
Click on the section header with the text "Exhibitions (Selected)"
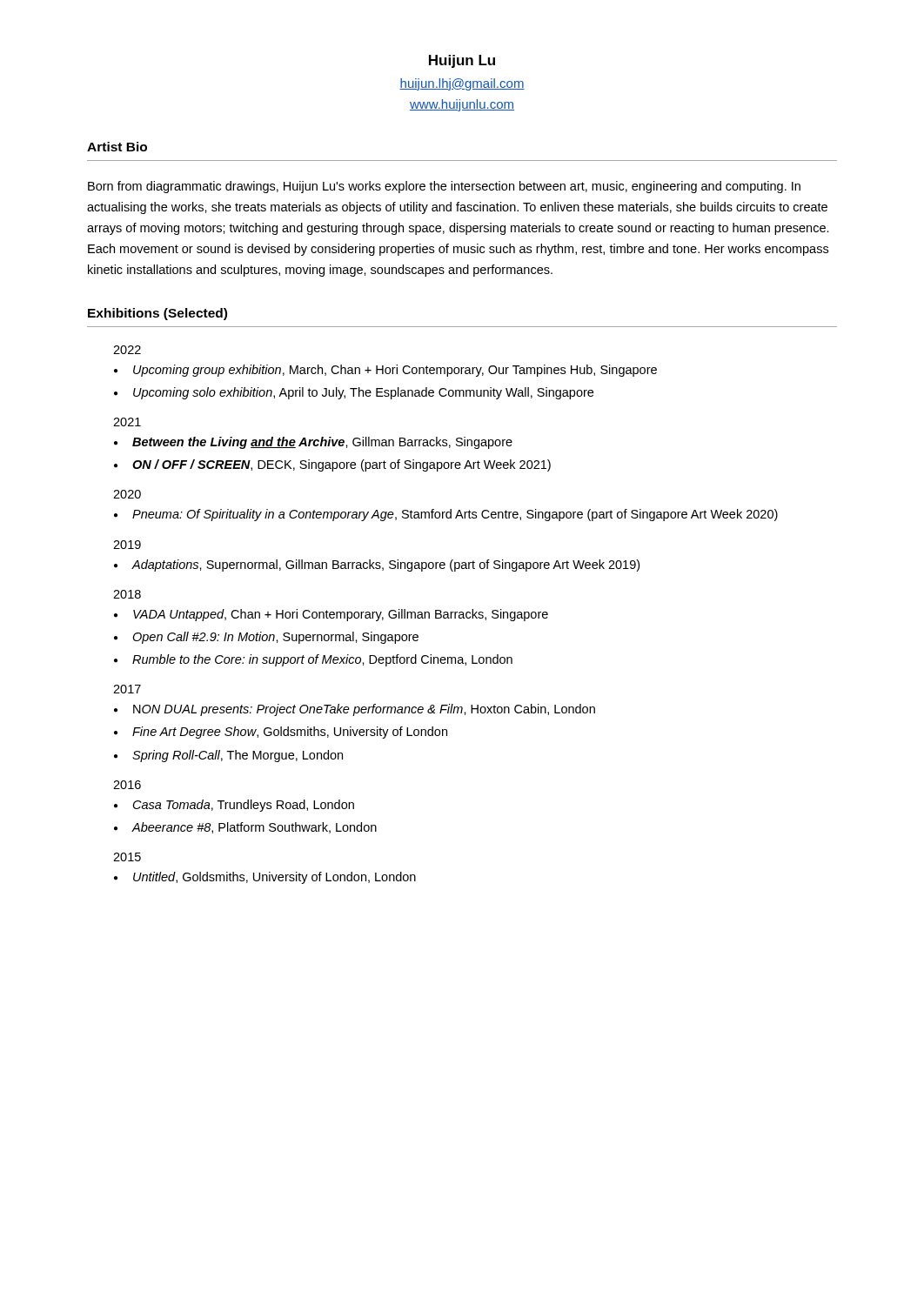(x=157, y=312)
